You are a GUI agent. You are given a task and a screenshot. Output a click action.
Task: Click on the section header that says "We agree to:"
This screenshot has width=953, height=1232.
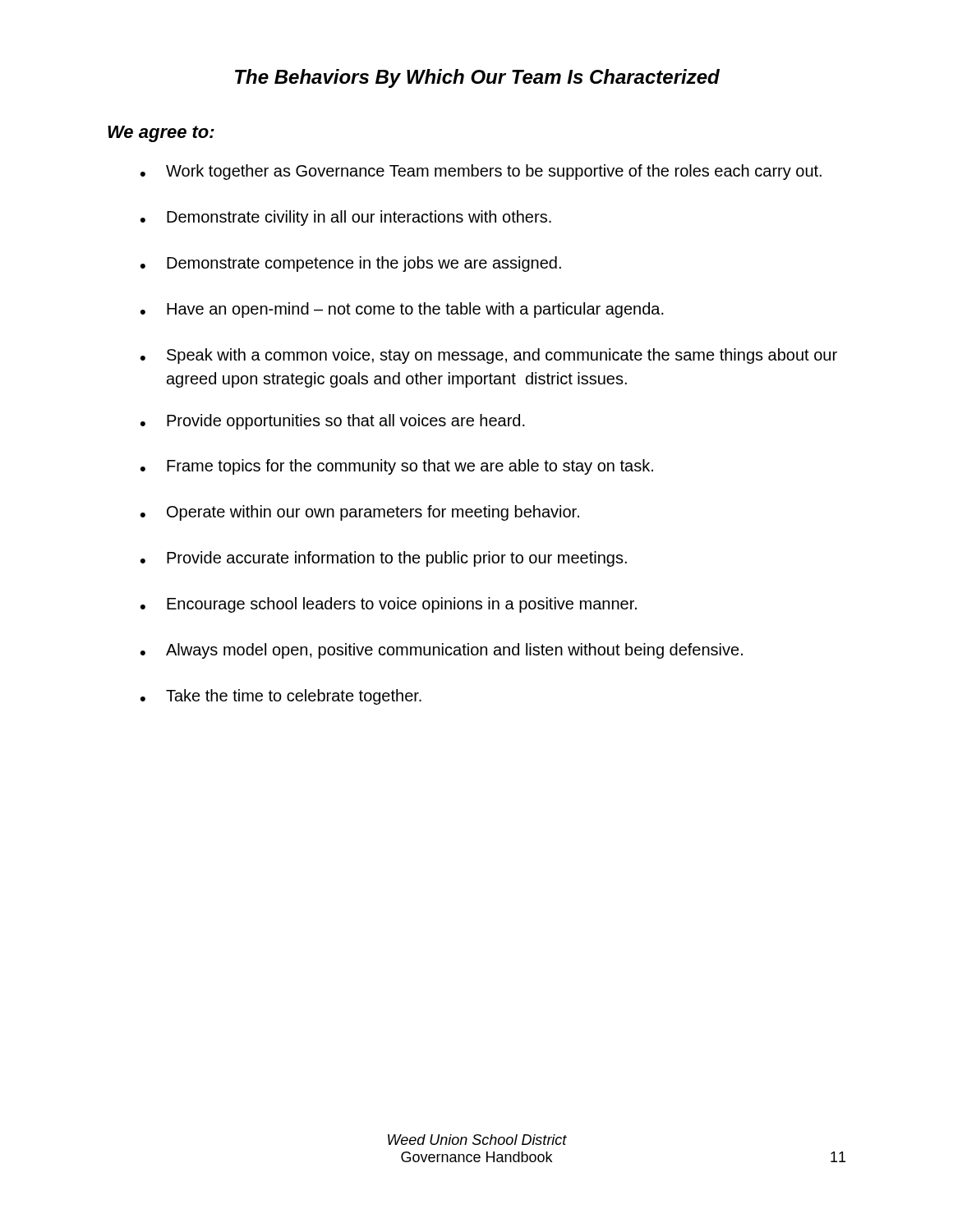[x=161, y=132]
